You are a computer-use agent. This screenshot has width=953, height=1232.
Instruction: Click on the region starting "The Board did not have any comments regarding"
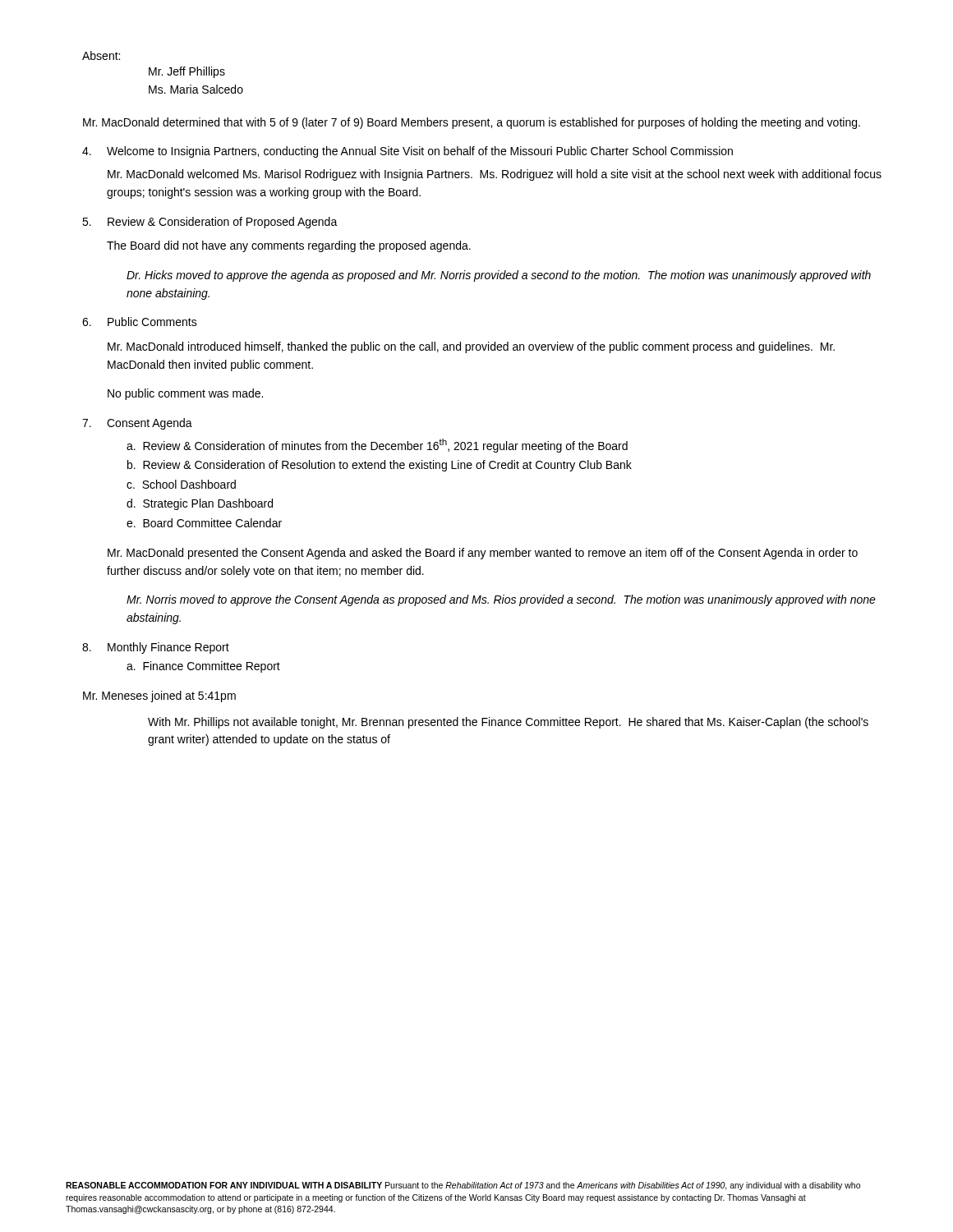tap(289, 246)
